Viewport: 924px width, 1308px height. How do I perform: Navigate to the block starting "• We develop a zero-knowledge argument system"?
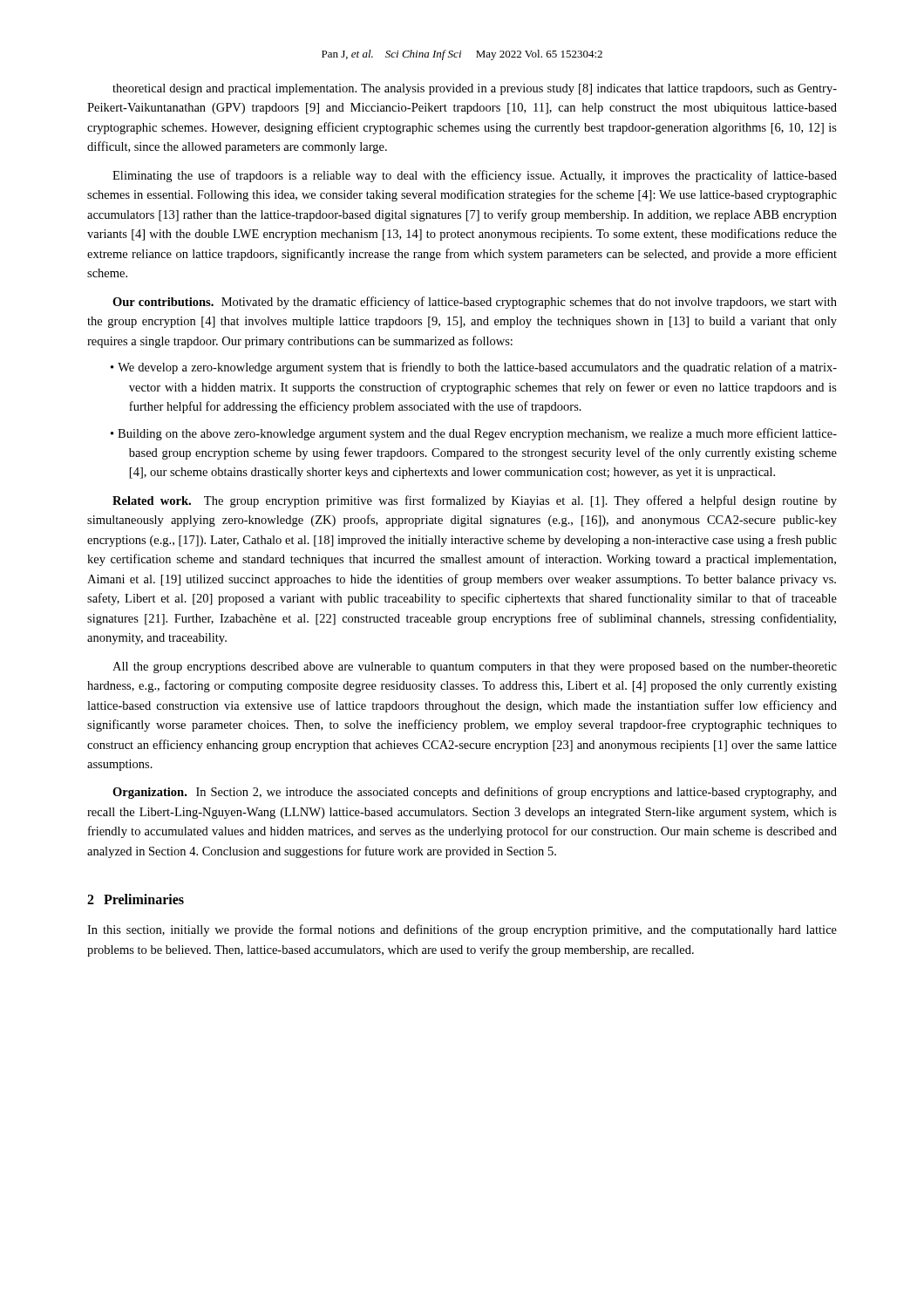(473, 387)
